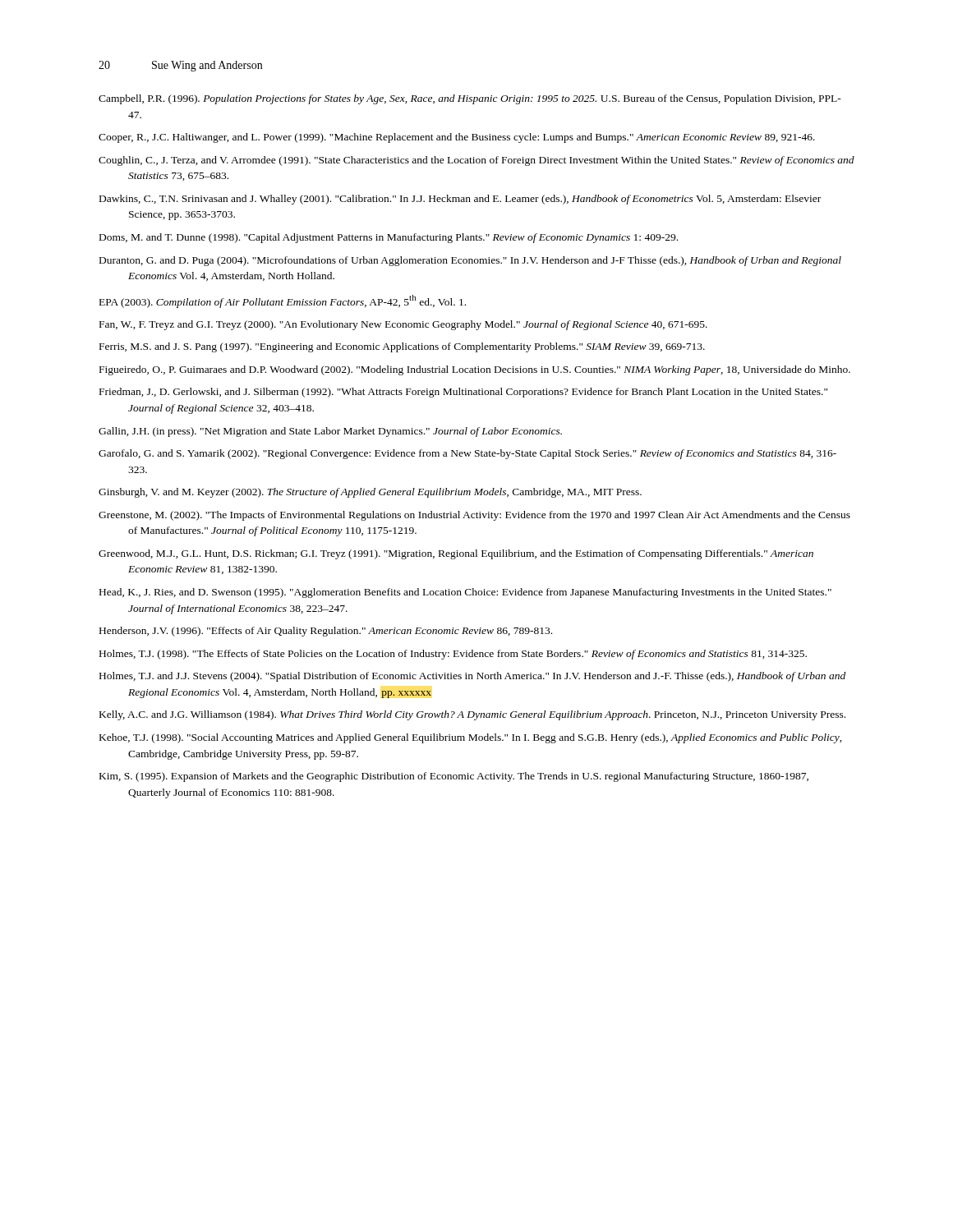
Task: Find the block on this page that starts "Holmes, T.J. (1998). "The Effects of State Policies"
Action: 453,653
